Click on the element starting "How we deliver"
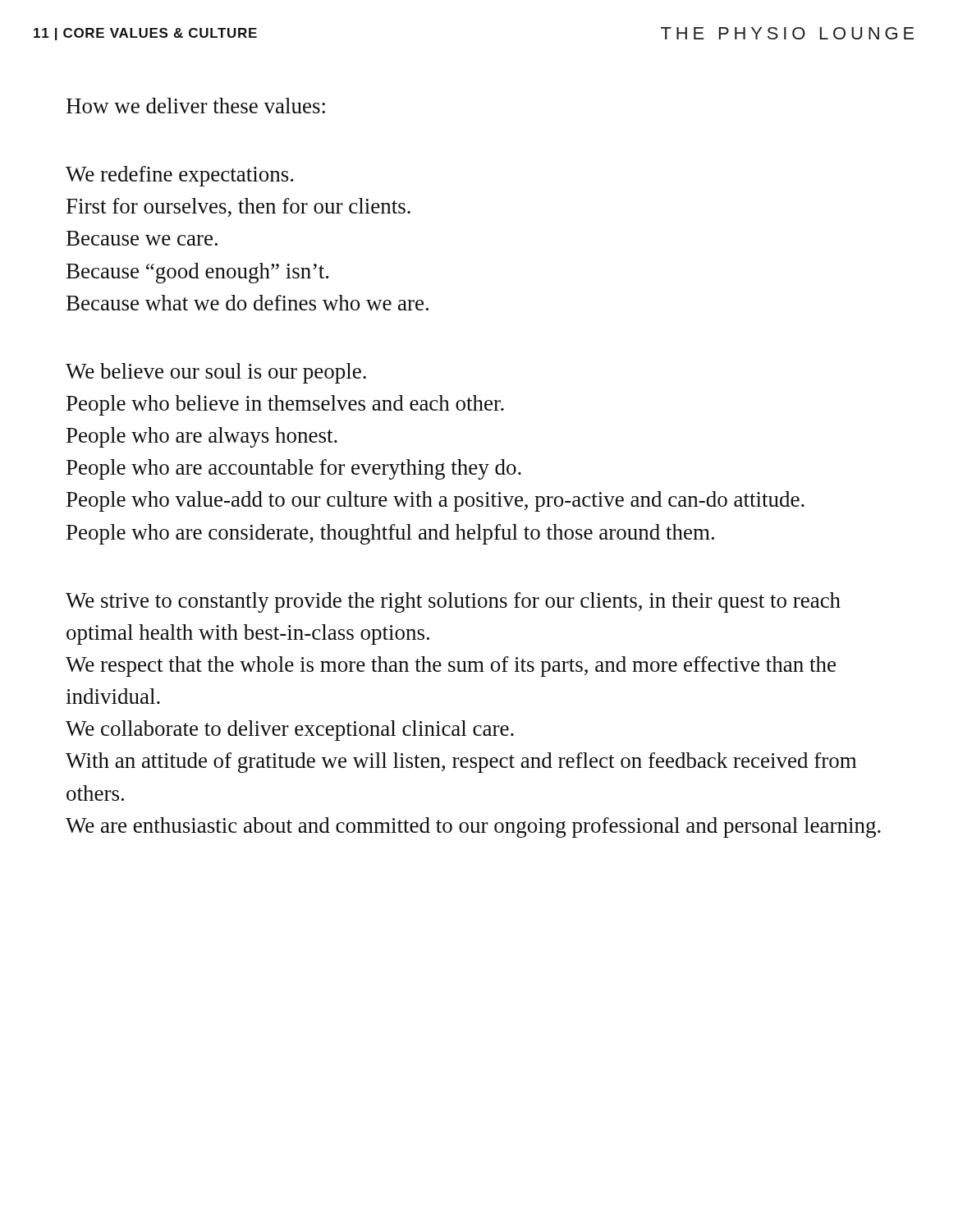958x1232 pixels. point(196,106)
